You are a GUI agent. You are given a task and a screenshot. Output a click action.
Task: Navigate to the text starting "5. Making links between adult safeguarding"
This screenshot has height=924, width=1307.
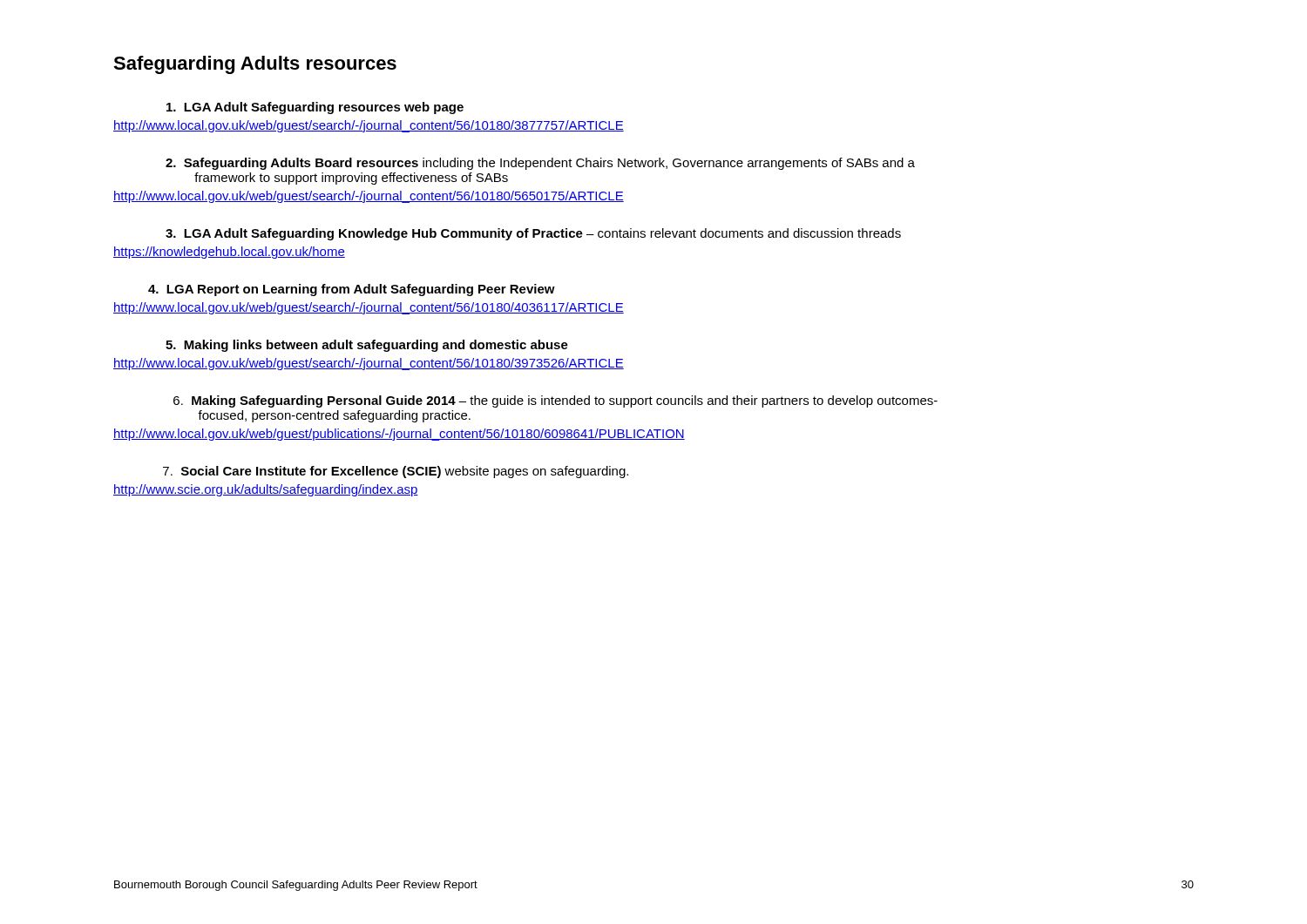click(x=367, y=346)
